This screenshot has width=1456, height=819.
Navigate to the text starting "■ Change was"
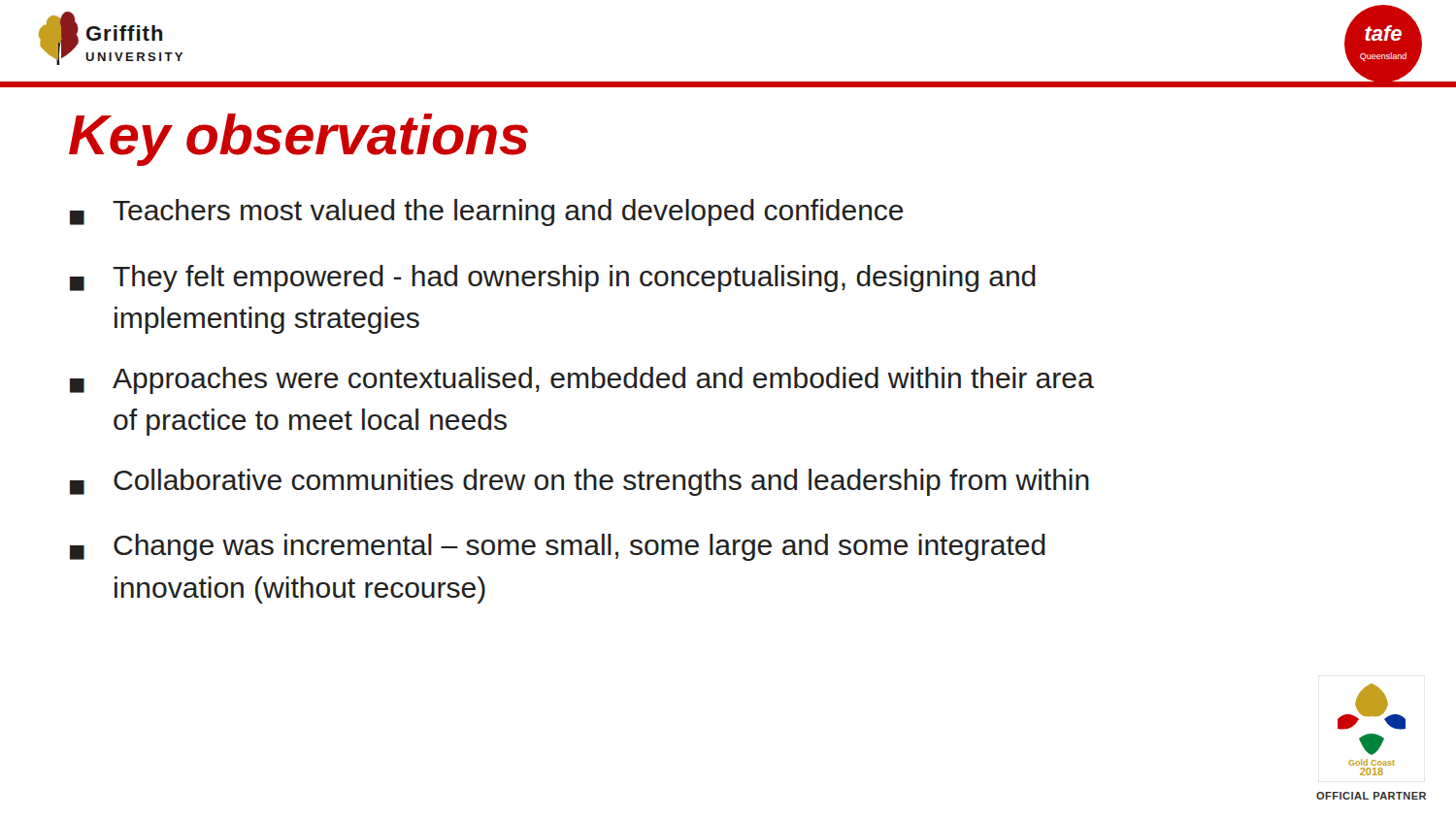(x=723, y=566)
